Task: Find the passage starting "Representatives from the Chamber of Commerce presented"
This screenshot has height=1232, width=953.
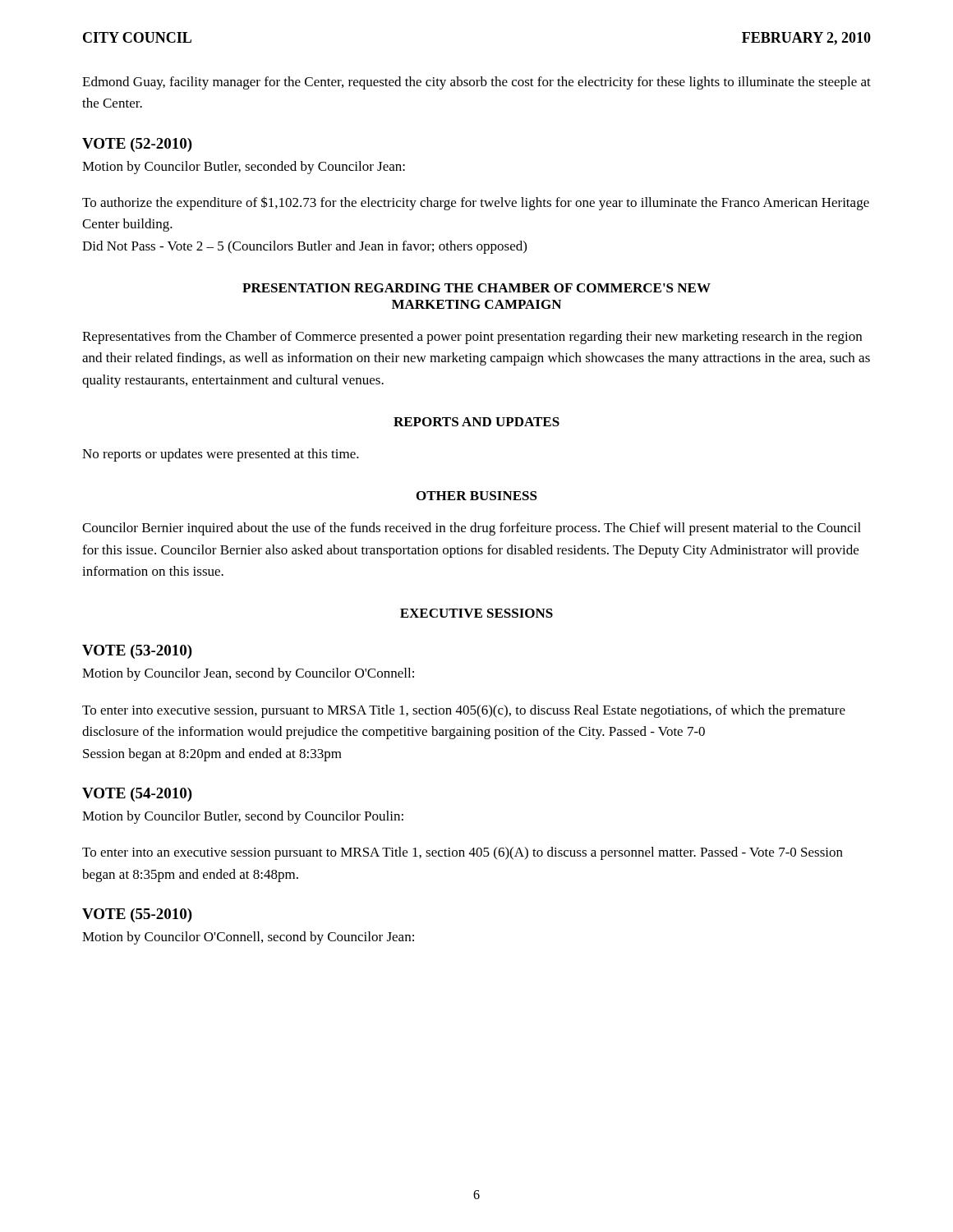Action: (476, 359)
